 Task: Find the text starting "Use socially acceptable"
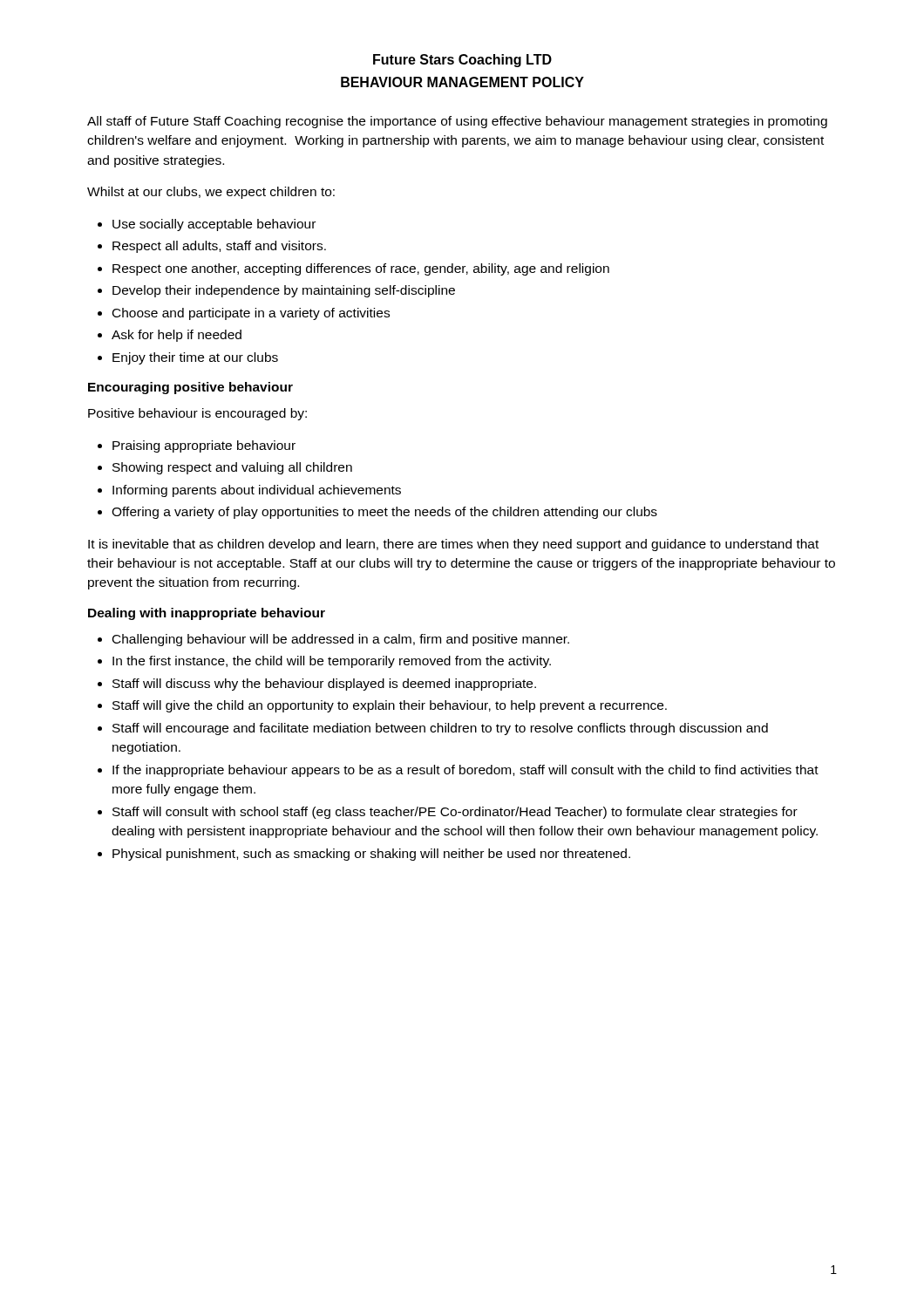[x=214, y=224]
